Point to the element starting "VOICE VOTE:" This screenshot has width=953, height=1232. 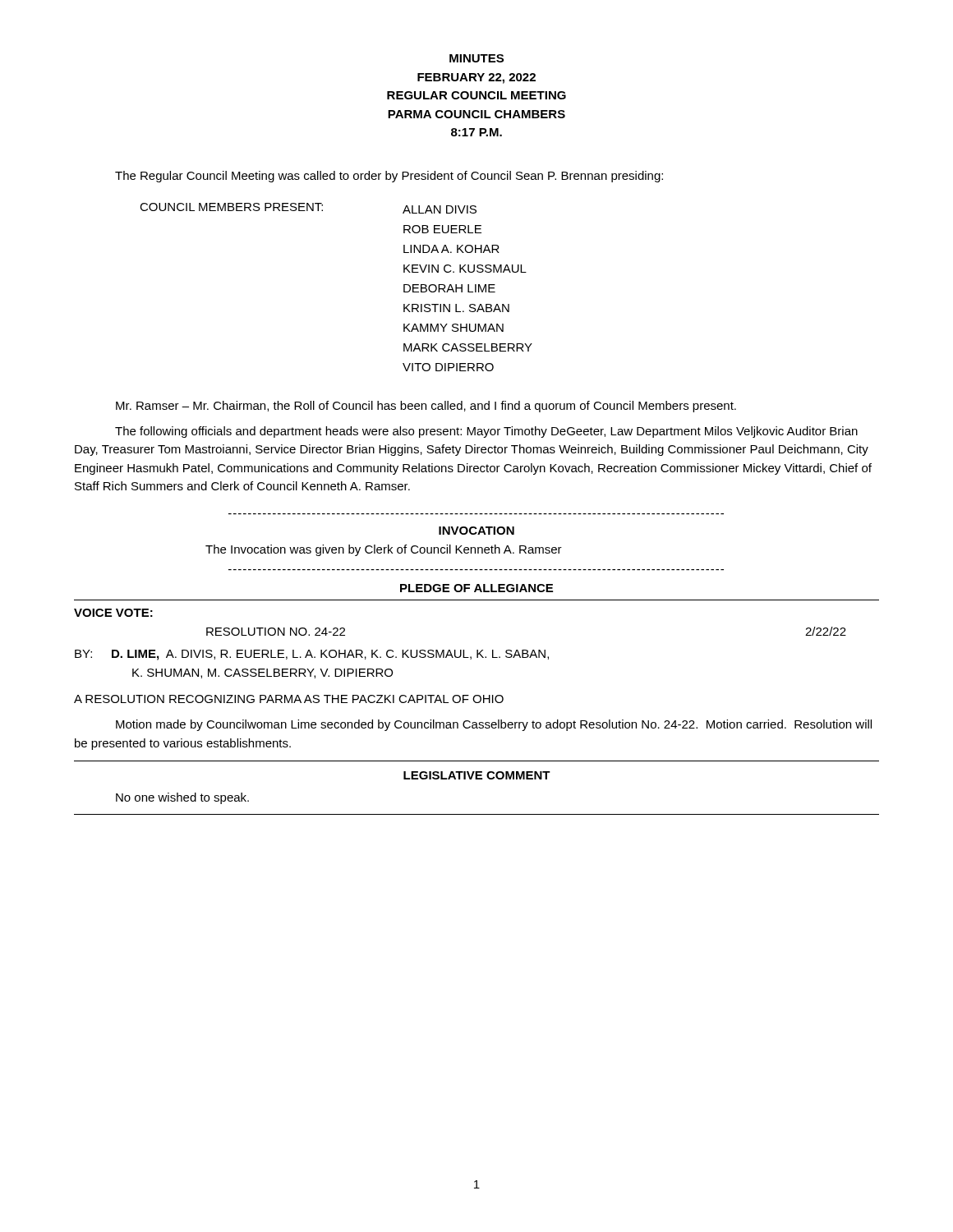click(x=114, y=612)
